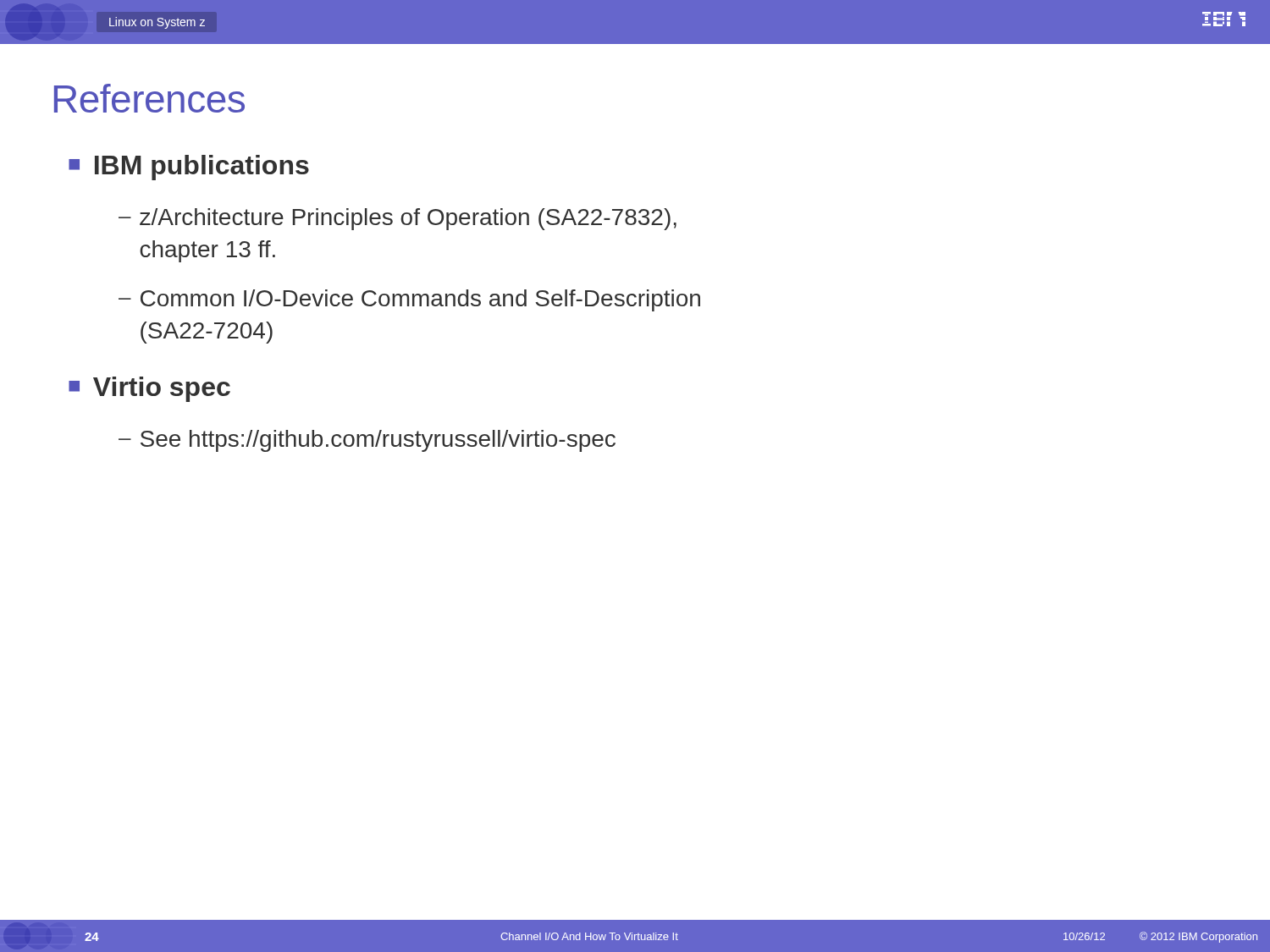Screen dimensions: 952x1270
Task: Locate the block starting "■ IBM publications"
Action: [x=189, y=168]
